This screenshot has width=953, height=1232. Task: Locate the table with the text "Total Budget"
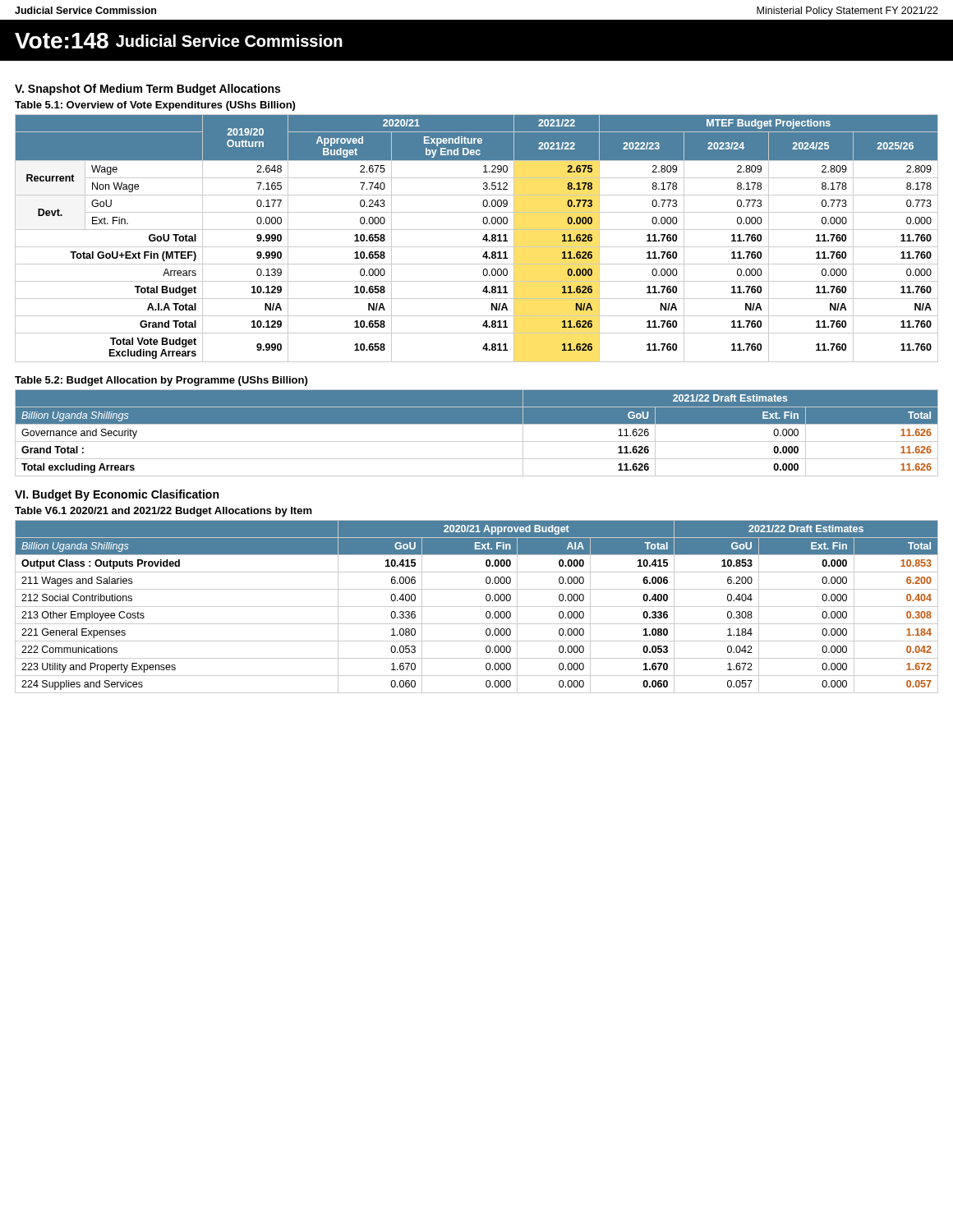click(x=476, y=238)
